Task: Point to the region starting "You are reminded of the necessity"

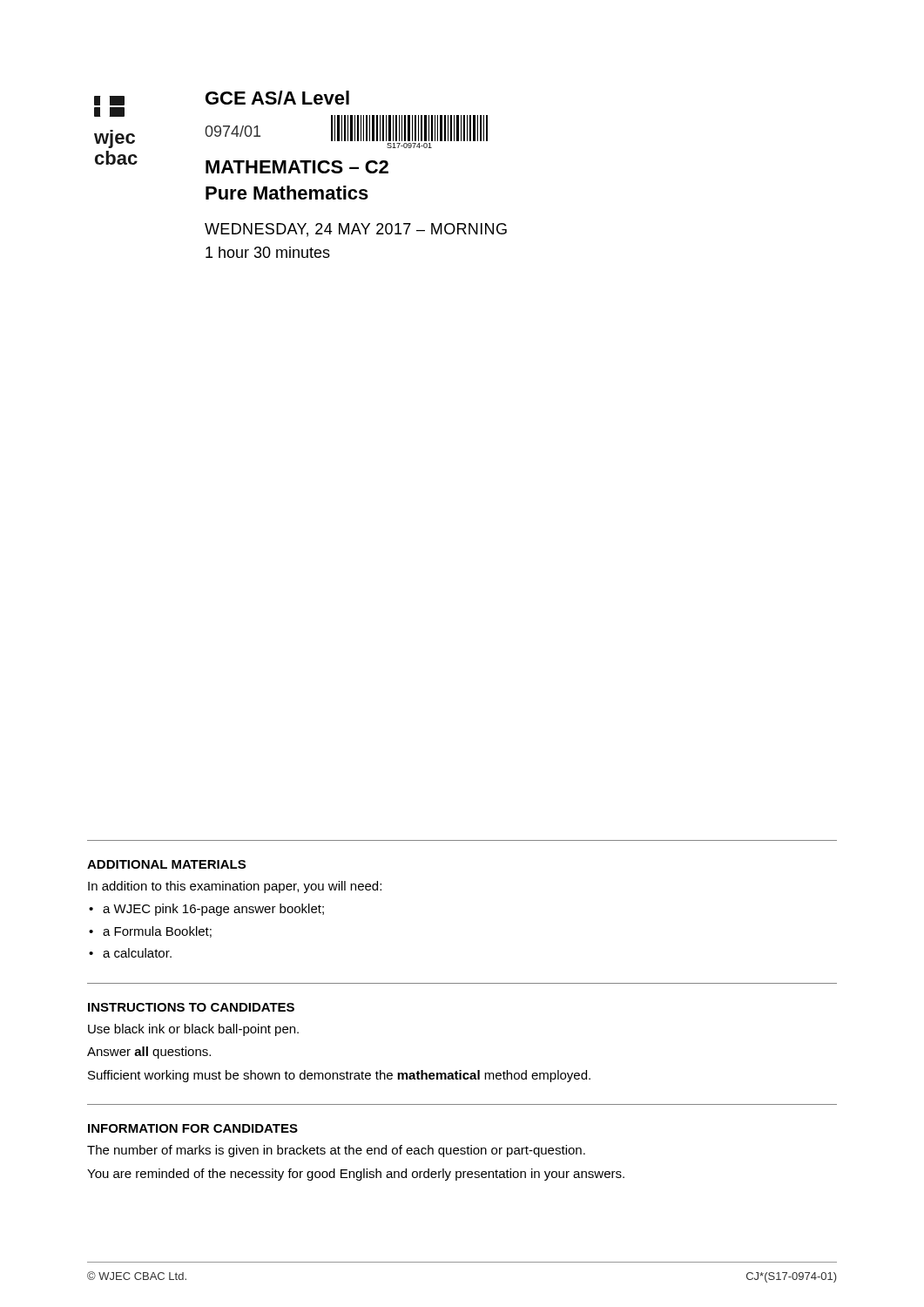Action: coord(356,1173)
